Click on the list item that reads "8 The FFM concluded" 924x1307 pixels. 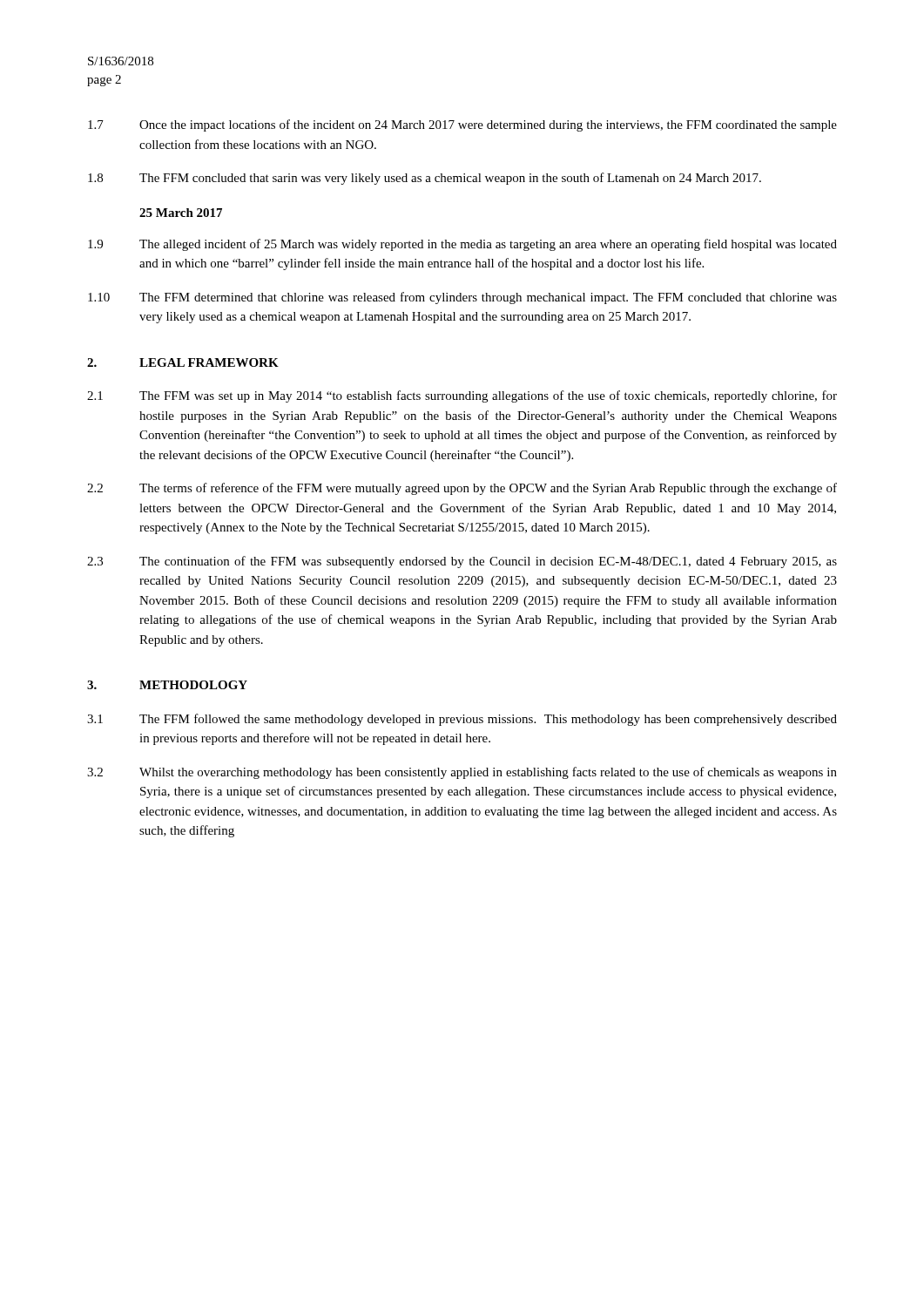click(x=462, y=178)
